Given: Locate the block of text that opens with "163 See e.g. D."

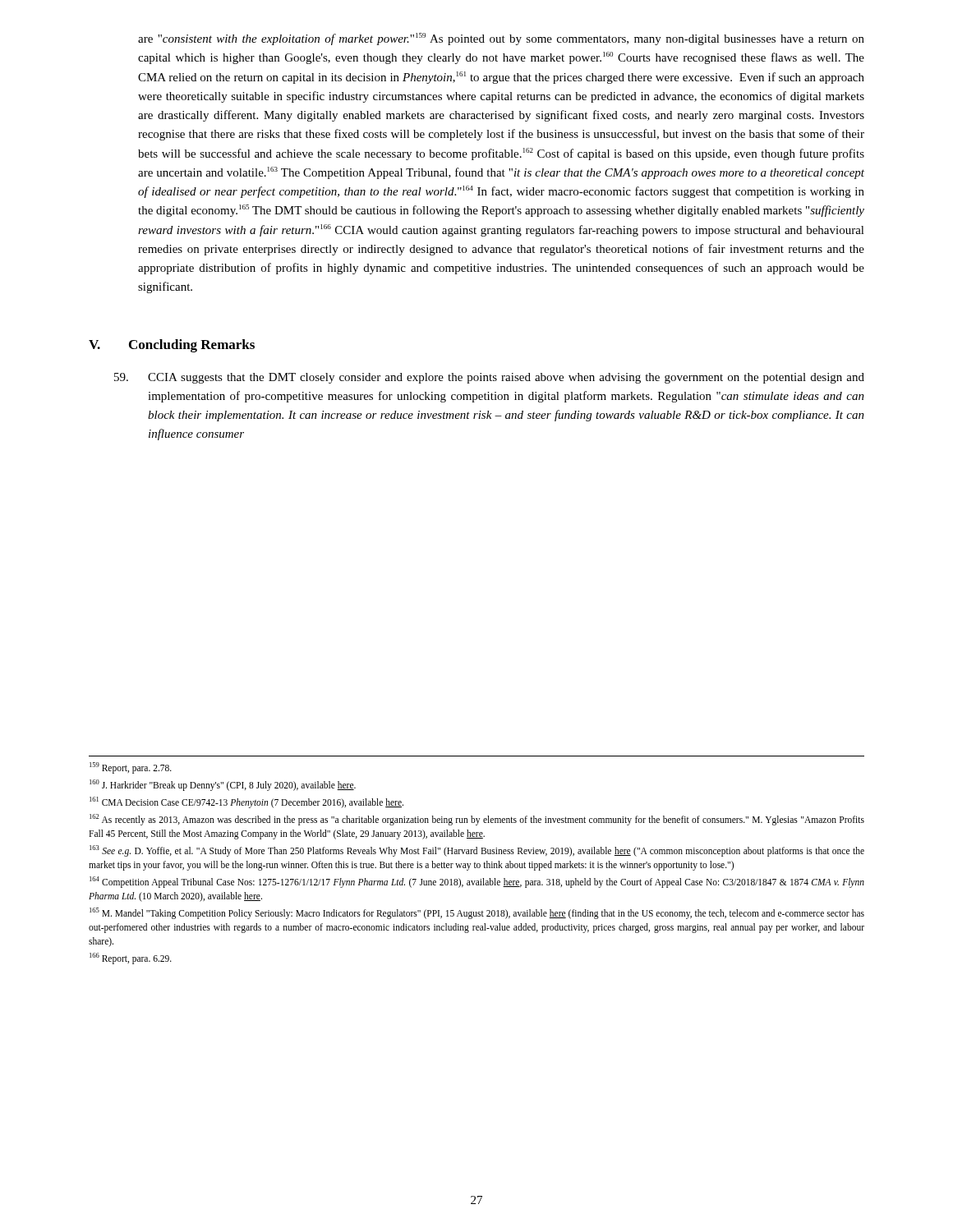Looking at the screenshot, I should [476, 857].
